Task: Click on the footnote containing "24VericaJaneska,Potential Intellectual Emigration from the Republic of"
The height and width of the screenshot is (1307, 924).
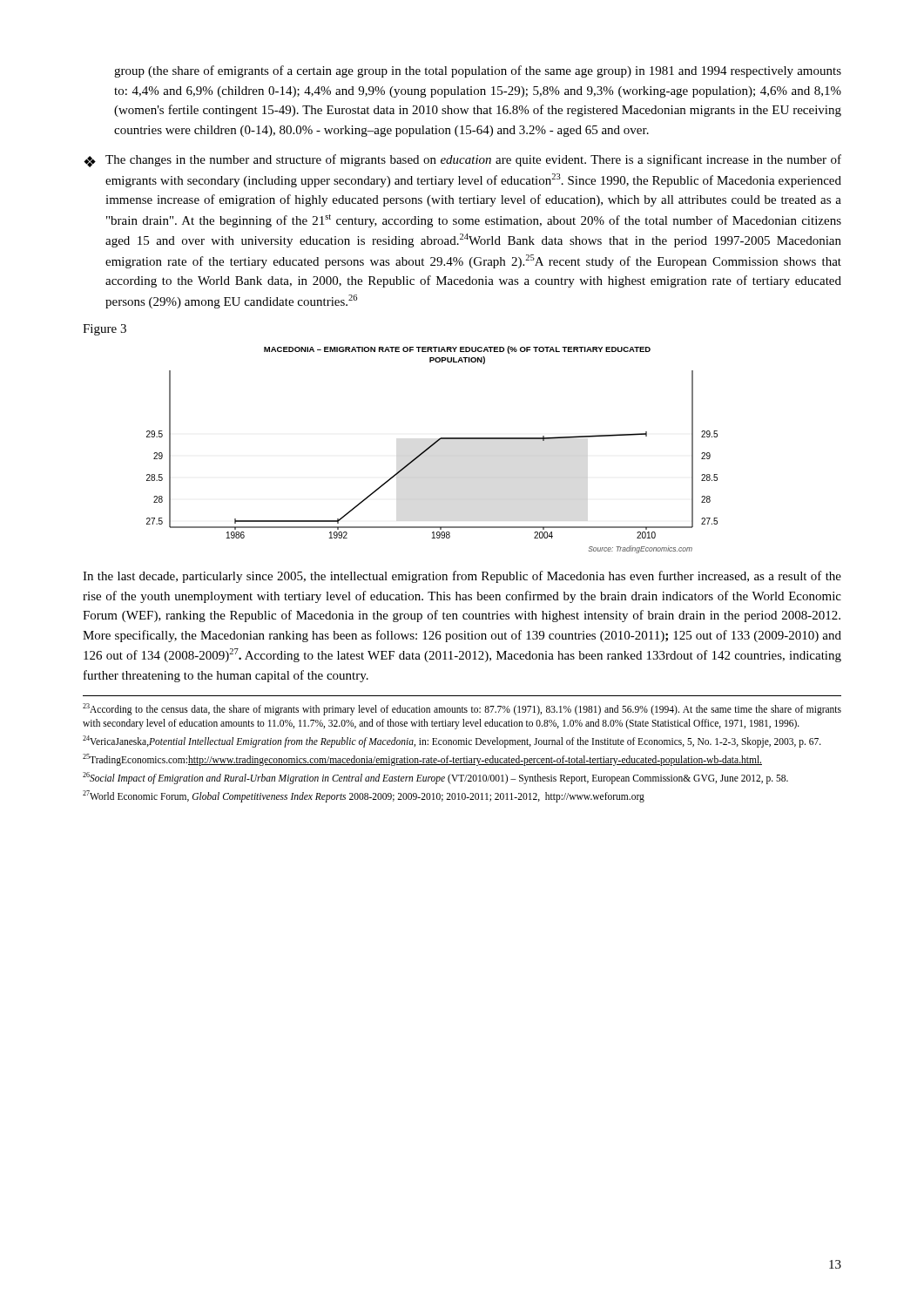Action: [x=452, y=741]
